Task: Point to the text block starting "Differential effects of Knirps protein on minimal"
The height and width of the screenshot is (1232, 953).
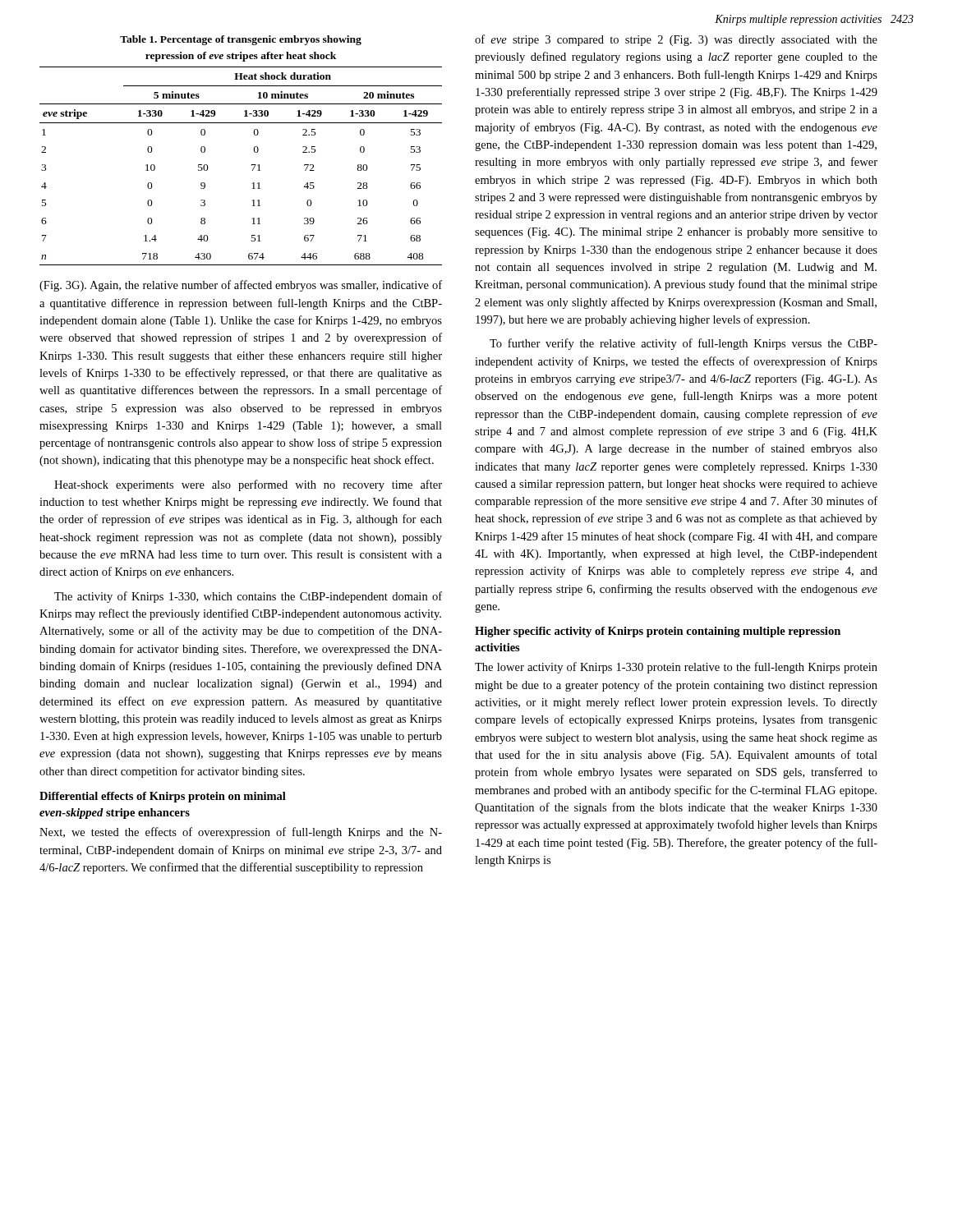Action: pyautogui.click(x=163, y=804)
